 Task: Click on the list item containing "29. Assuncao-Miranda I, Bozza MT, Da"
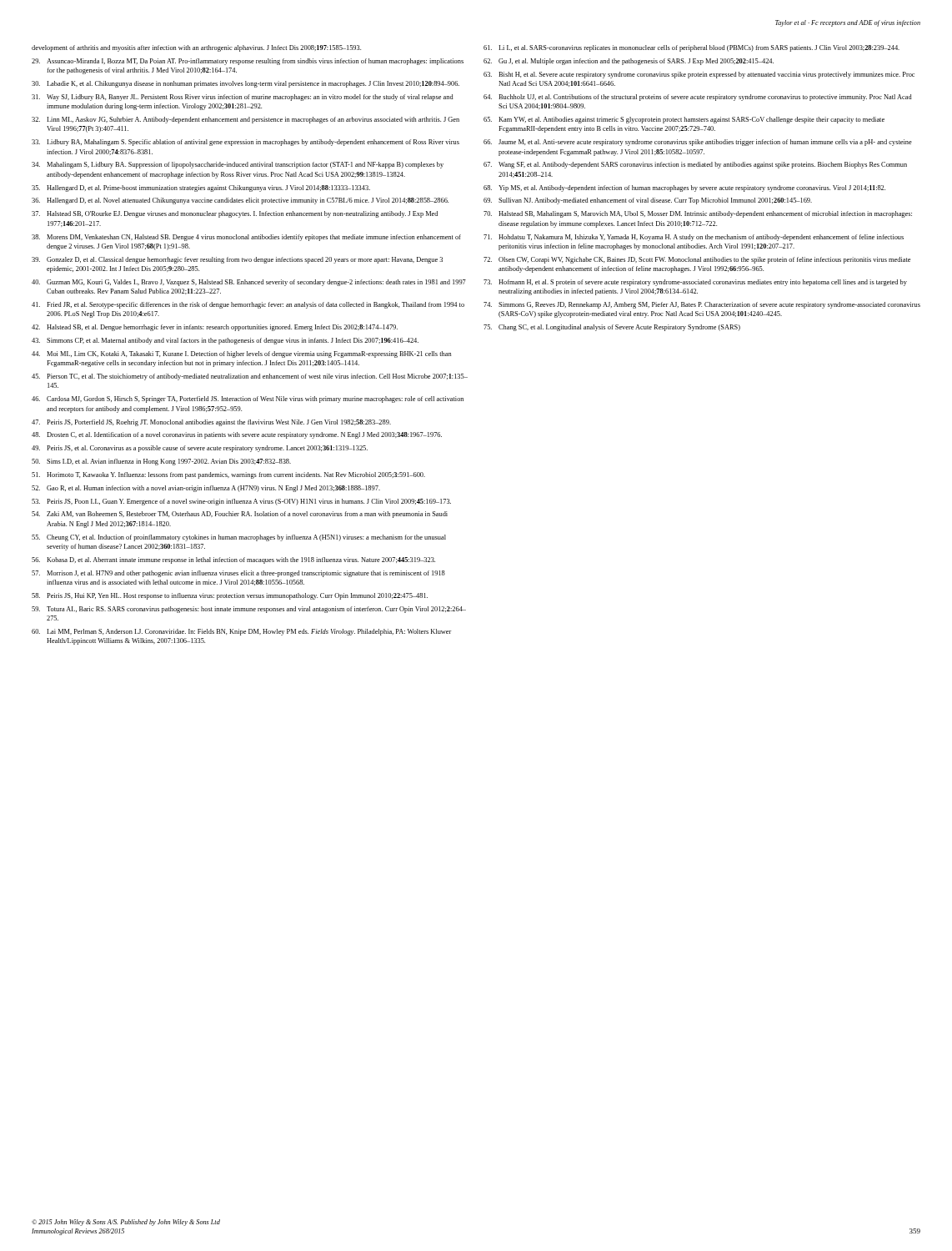click(250, 66)
